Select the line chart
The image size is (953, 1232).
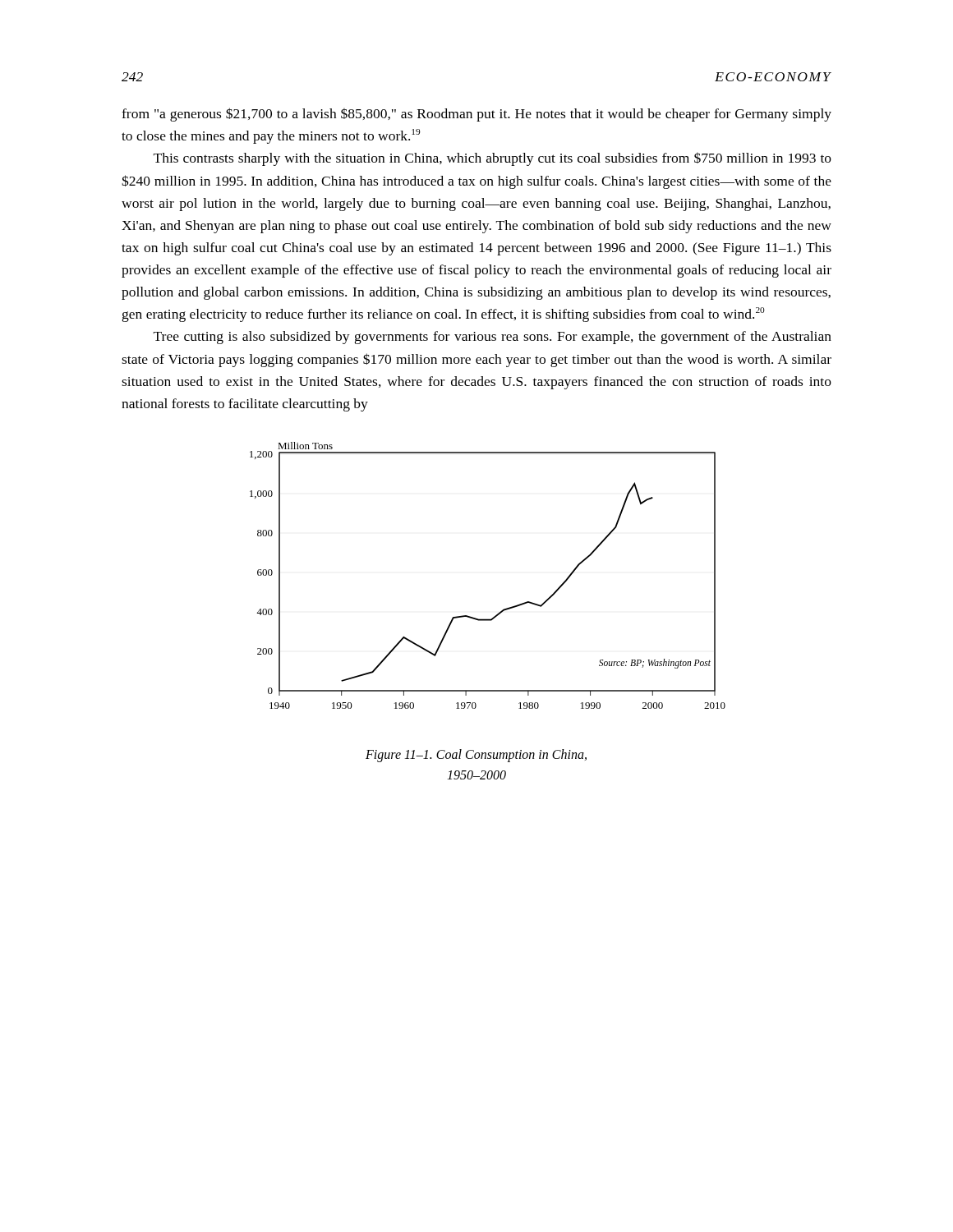[476, 612]
